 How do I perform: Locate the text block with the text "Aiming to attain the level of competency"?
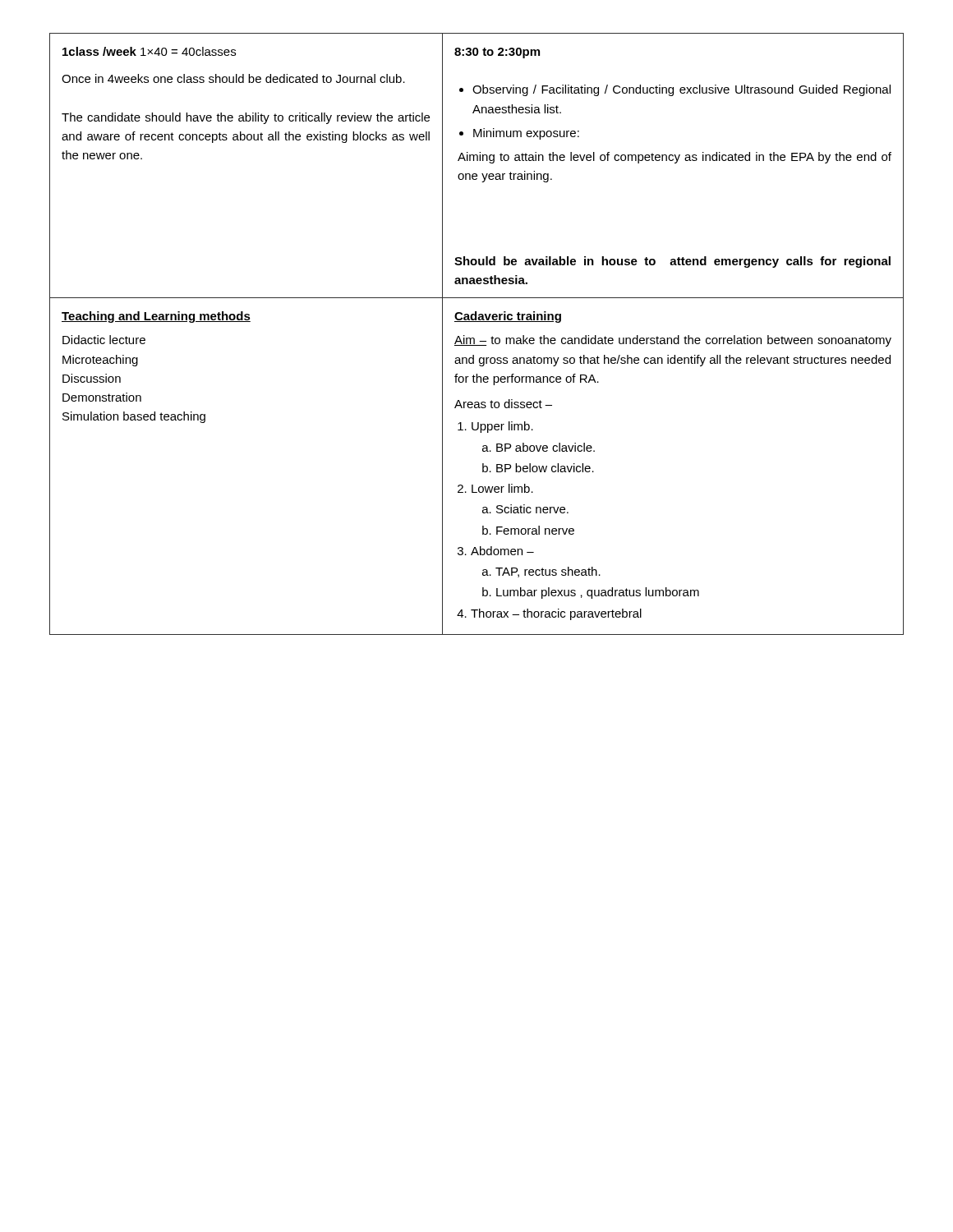click(x=674, y=166)
